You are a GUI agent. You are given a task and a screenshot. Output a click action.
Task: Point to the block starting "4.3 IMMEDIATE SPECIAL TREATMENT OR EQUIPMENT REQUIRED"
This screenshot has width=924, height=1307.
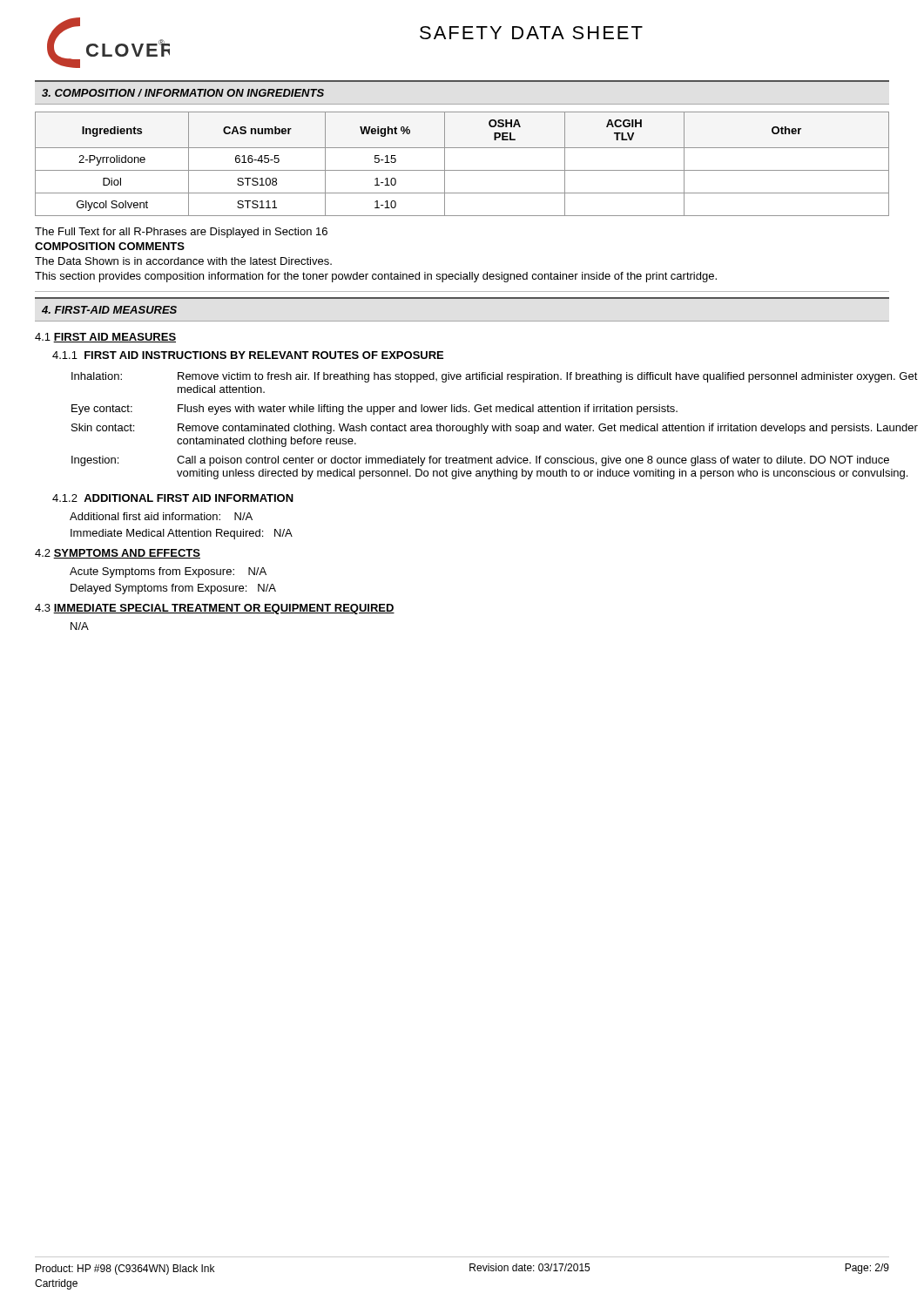(x=214, y=608)
